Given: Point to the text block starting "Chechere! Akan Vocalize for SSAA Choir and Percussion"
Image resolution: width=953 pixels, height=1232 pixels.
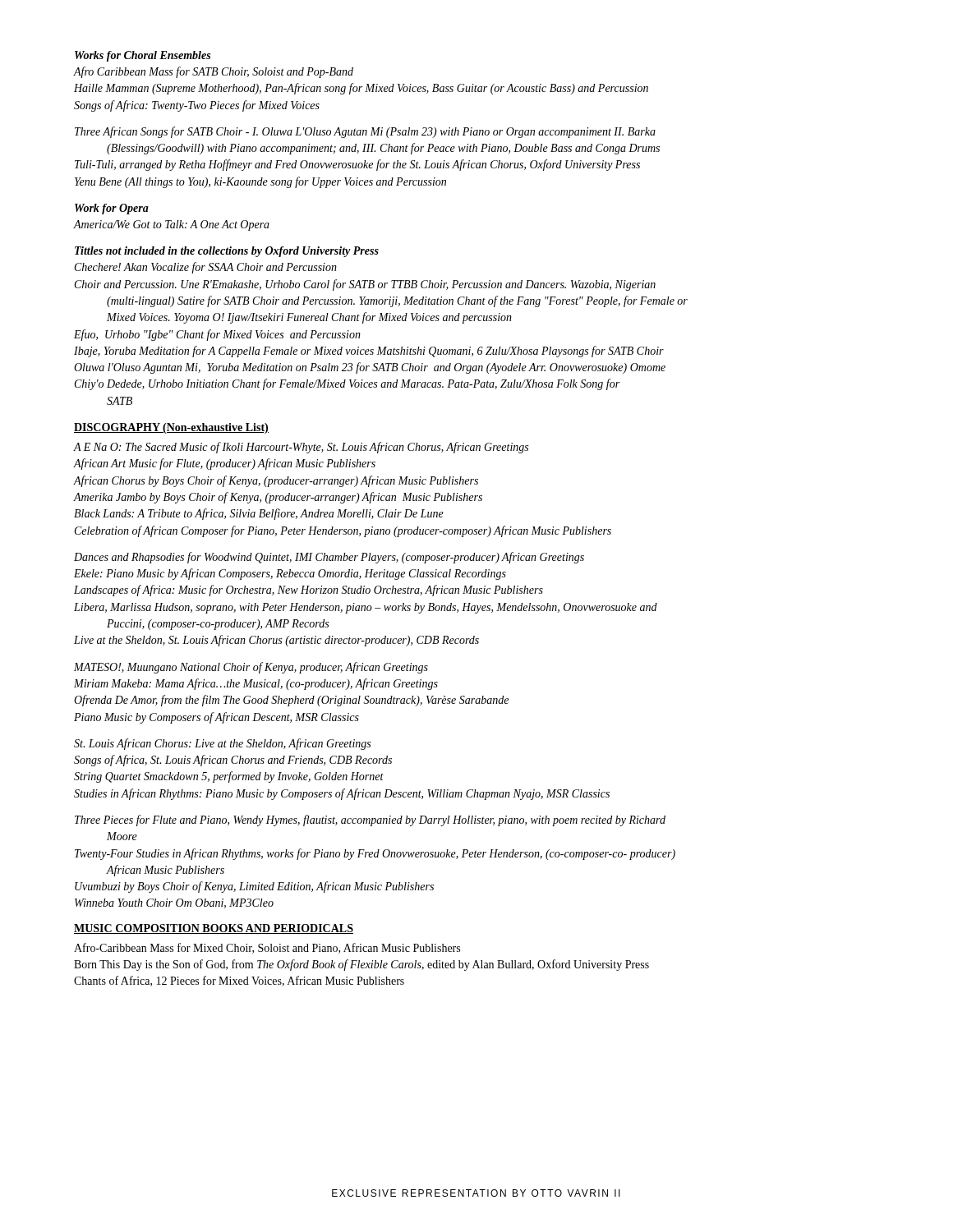Looking at the screenshot, I should (476, 335).
